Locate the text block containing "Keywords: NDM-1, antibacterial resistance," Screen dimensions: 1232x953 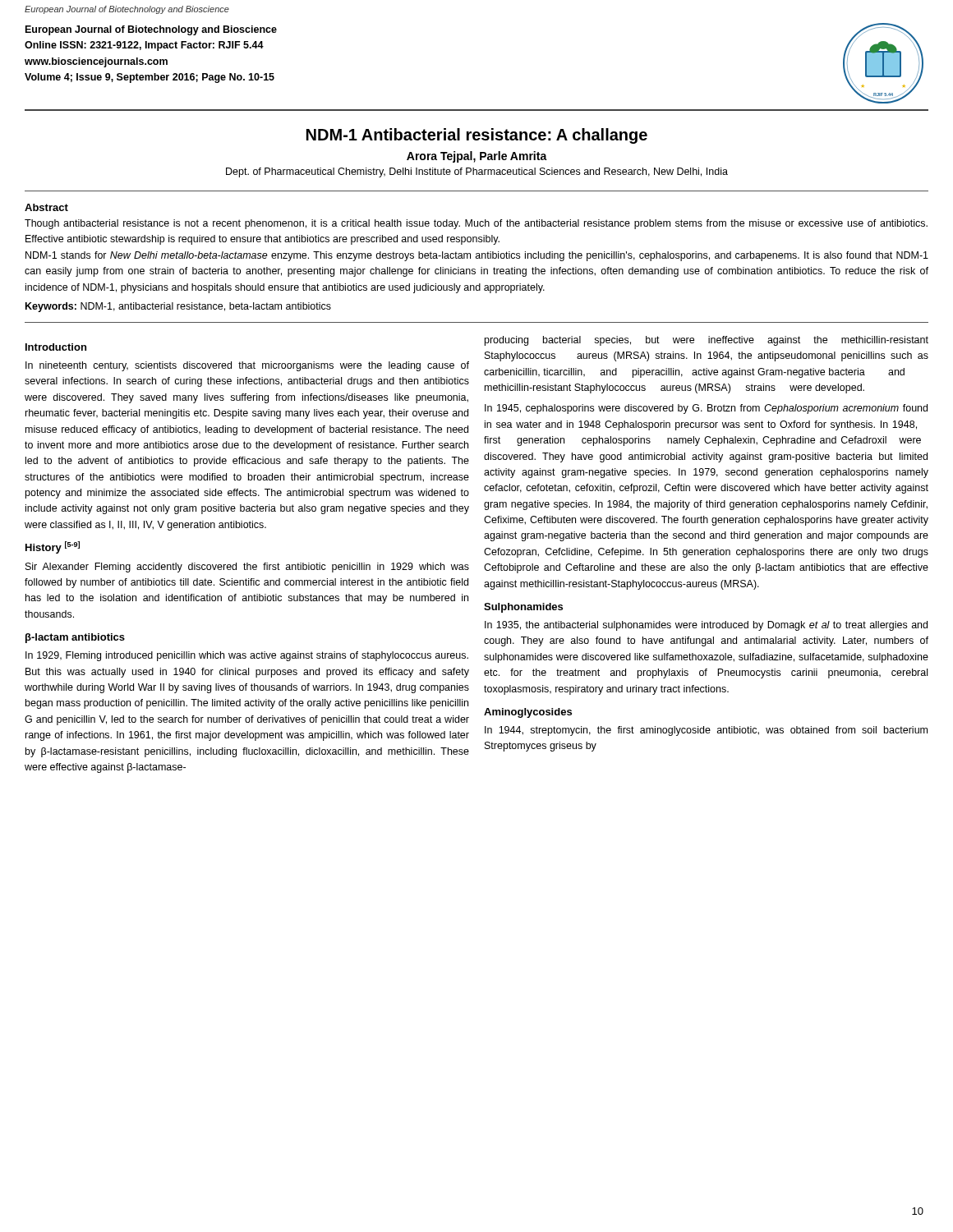(178, 306)
